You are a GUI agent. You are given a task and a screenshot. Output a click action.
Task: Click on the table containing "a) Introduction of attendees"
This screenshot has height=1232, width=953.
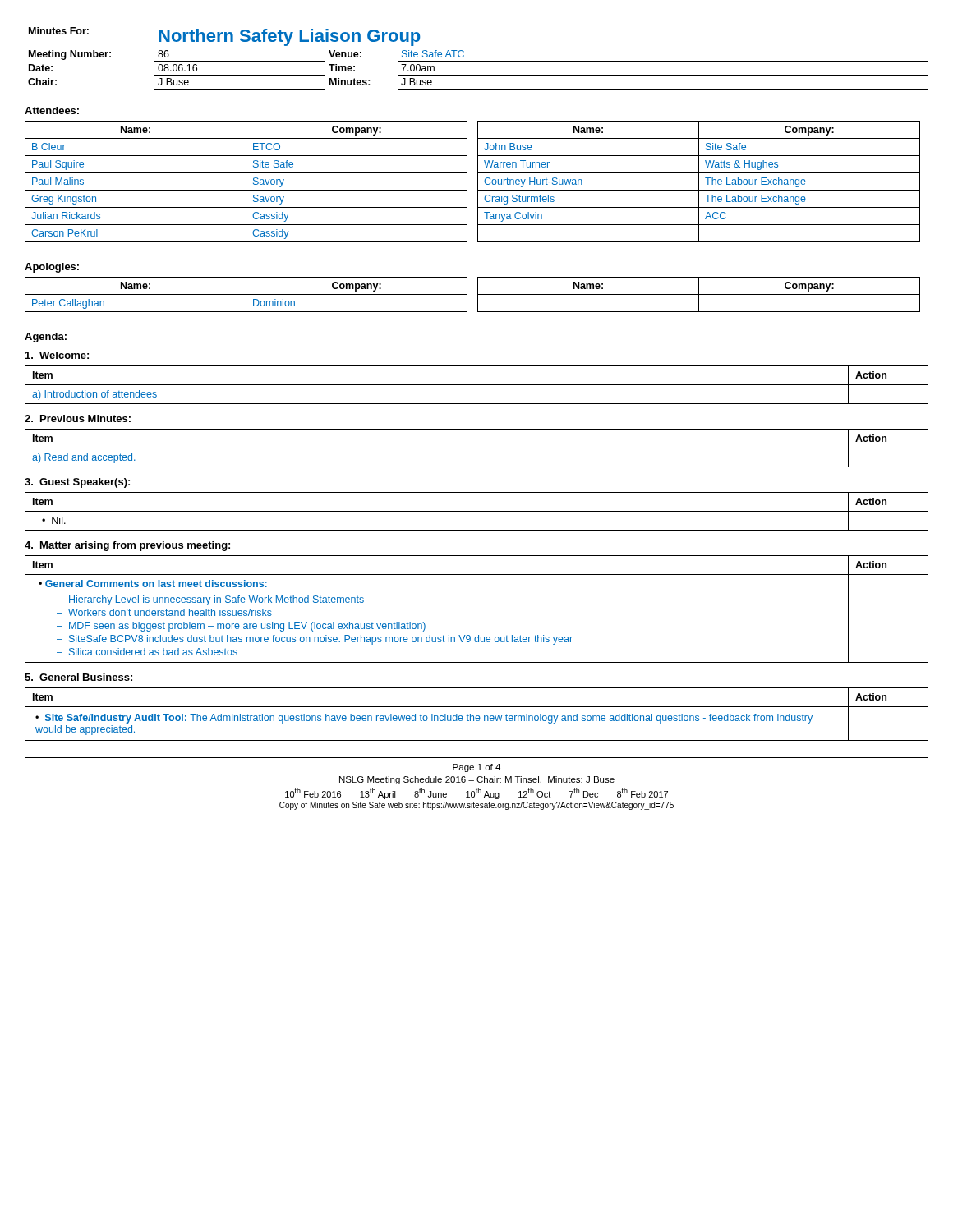476,385
